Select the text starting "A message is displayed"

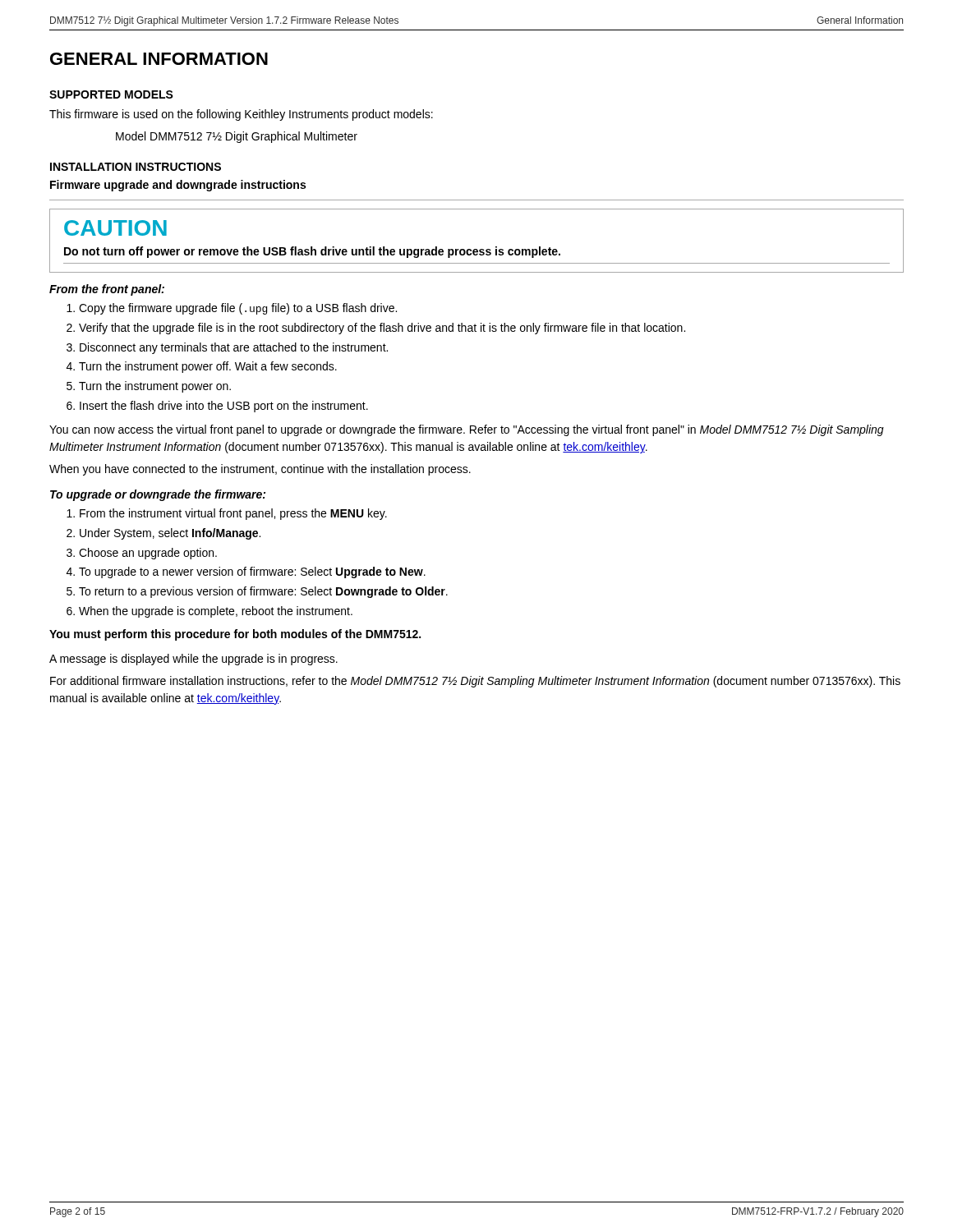pyautogui.click(x=194, y=658)
